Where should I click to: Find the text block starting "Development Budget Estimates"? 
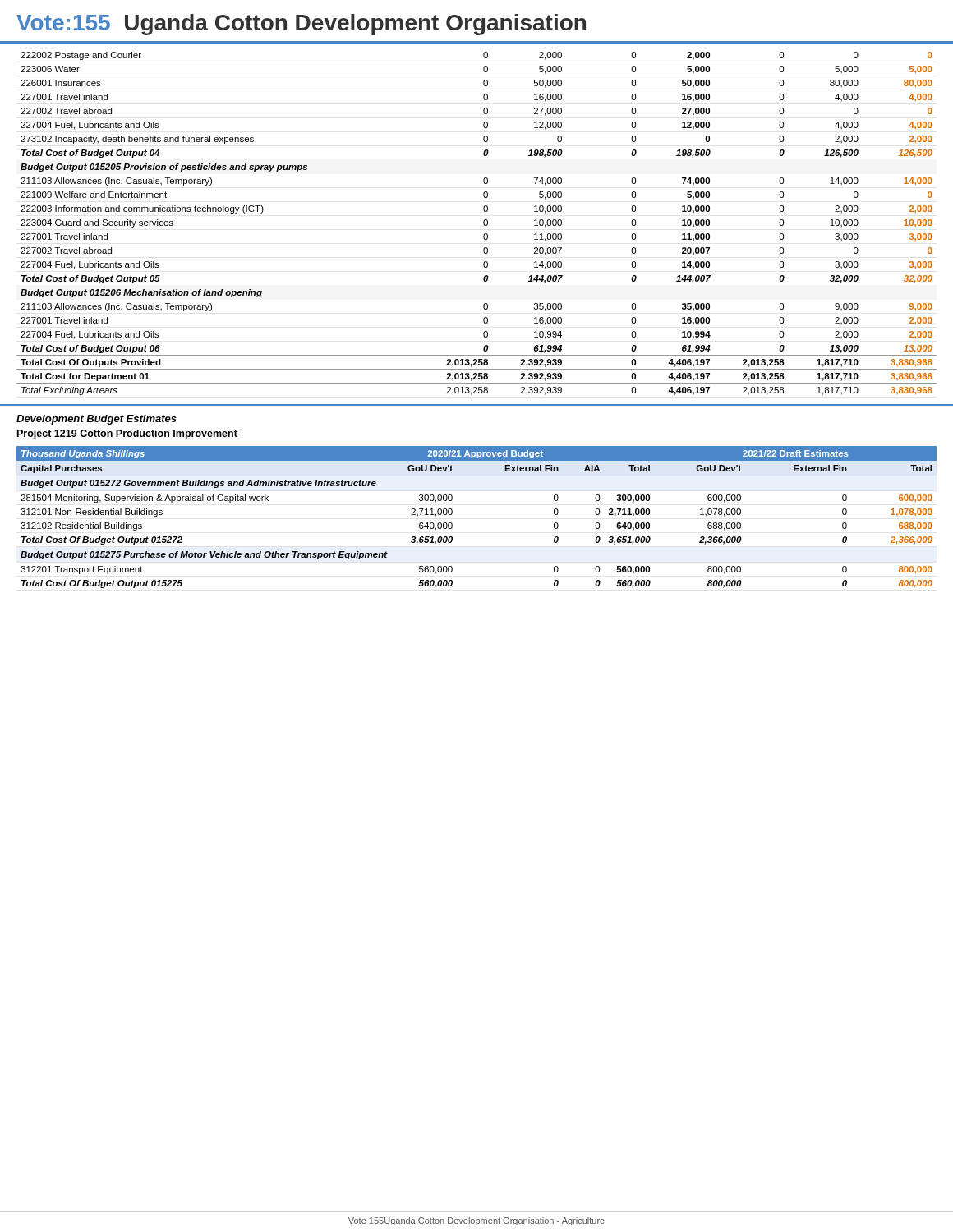[x=97, y=419]
